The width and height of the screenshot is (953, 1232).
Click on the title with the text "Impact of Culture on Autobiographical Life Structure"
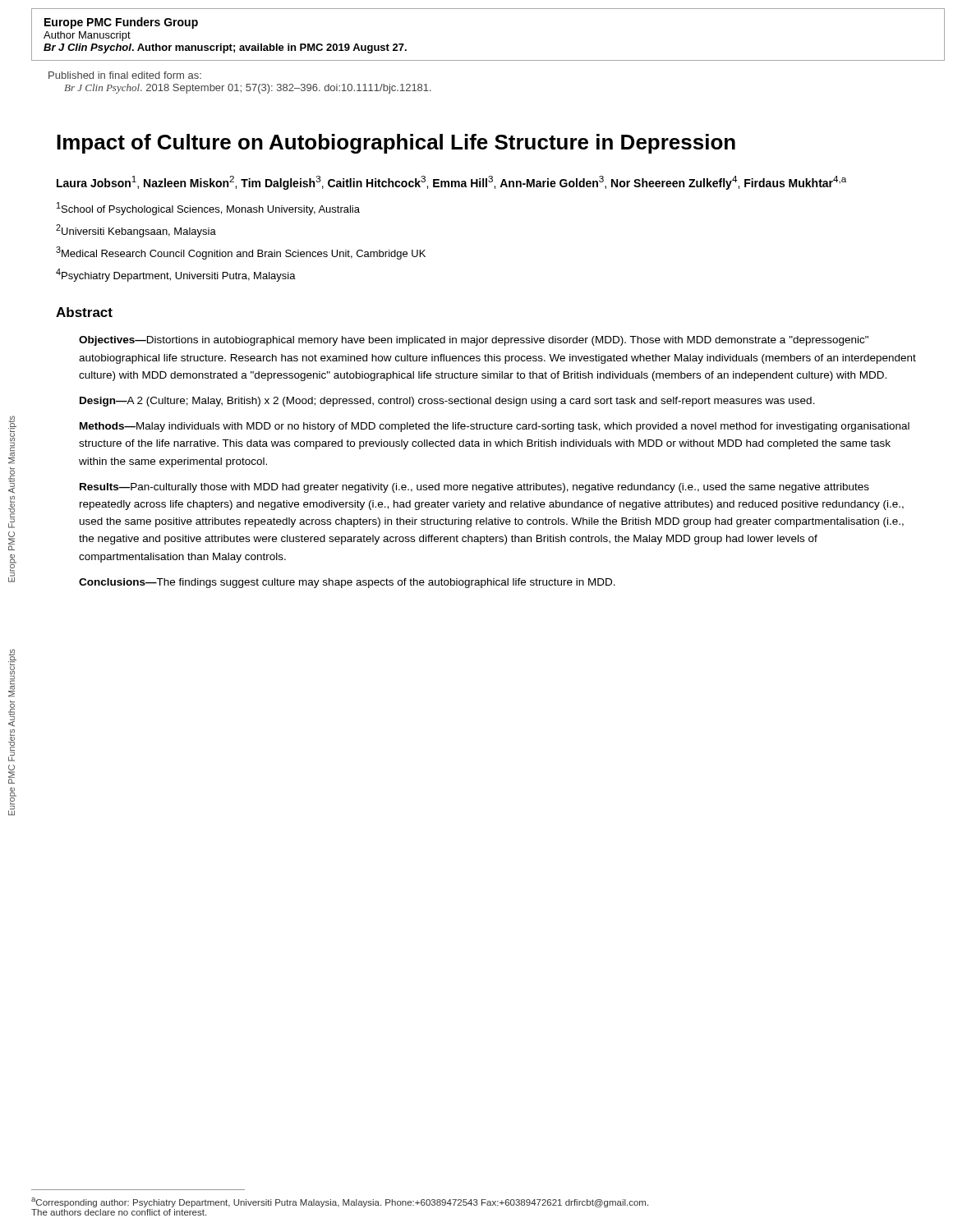coord(396,142)
